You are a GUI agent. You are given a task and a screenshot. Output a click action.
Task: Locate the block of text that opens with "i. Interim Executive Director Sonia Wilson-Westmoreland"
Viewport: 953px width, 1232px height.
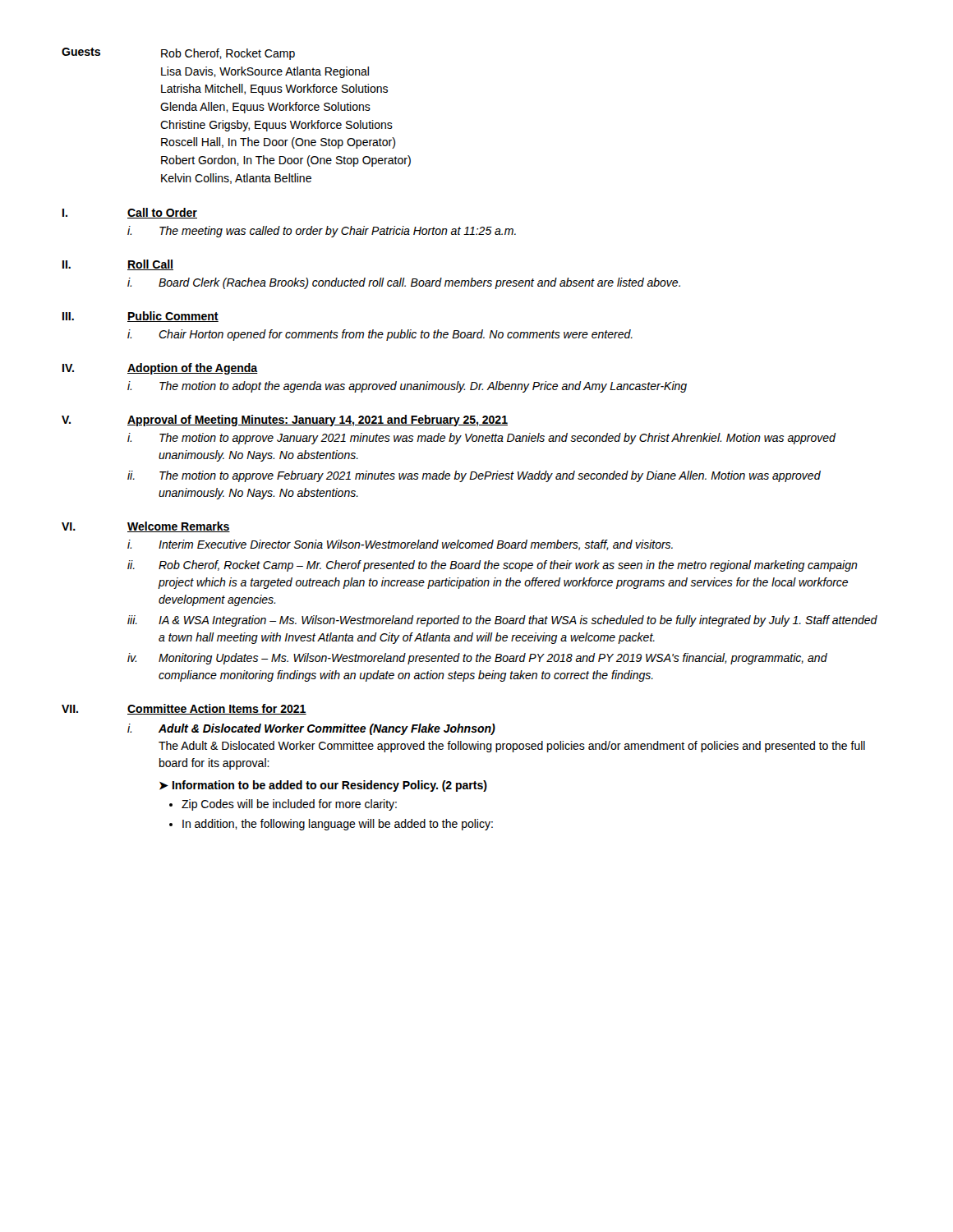click(503, 545)
